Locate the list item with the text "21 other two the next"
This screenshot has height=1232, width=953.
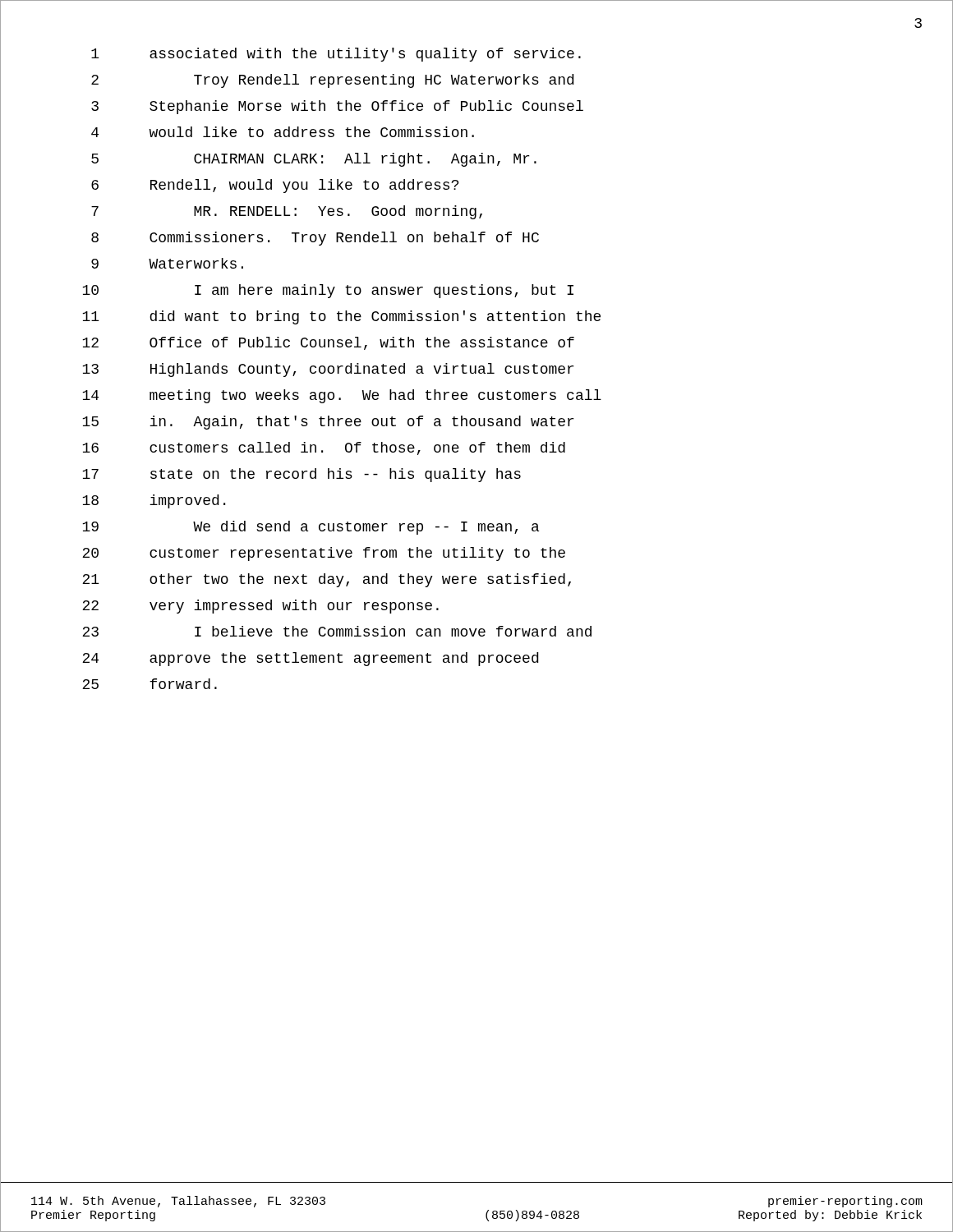[476, 580]
